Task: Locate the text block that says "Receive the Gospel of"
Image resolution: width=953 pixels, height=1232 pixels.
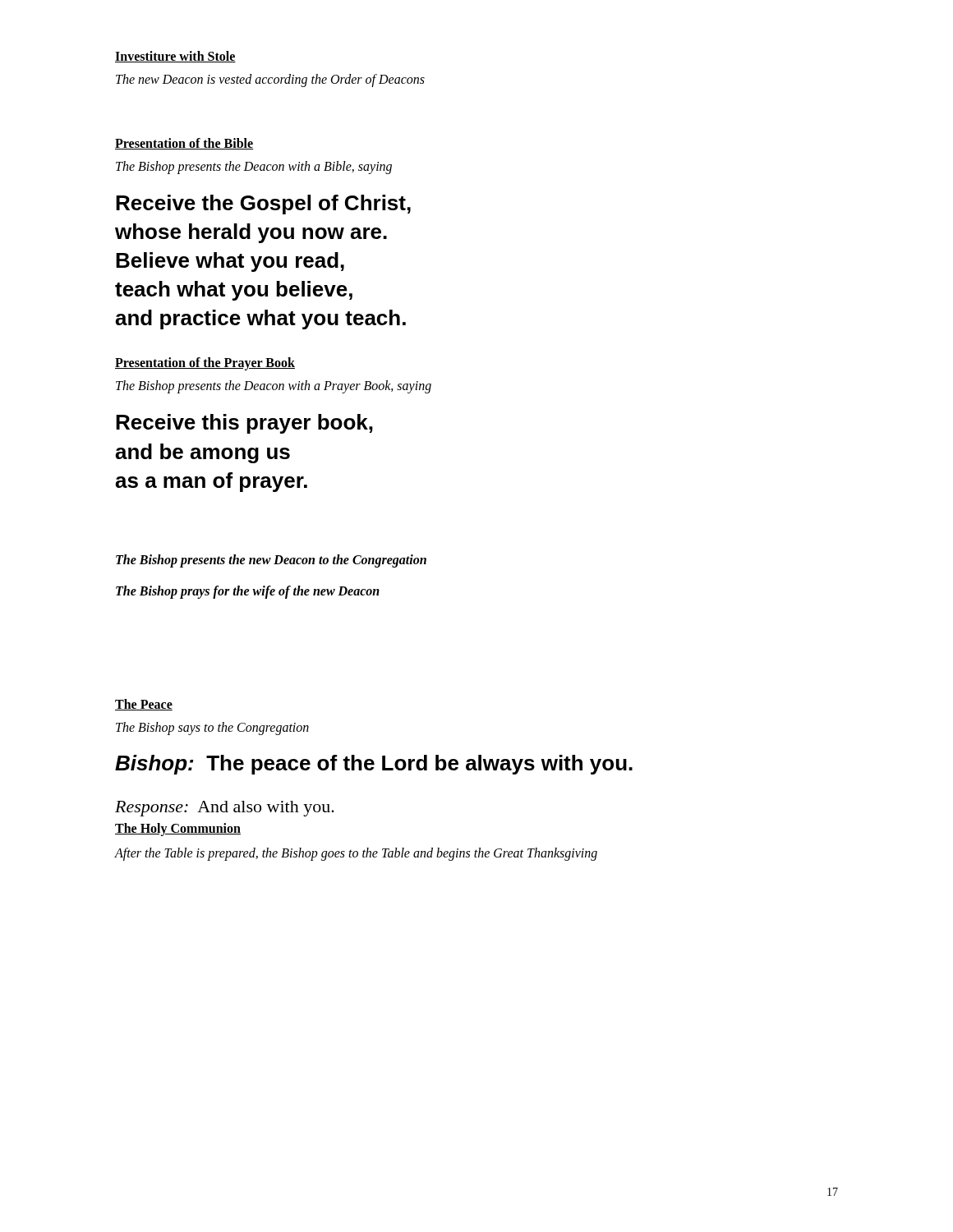Action: pyautogui.click(x=263, y=261)
